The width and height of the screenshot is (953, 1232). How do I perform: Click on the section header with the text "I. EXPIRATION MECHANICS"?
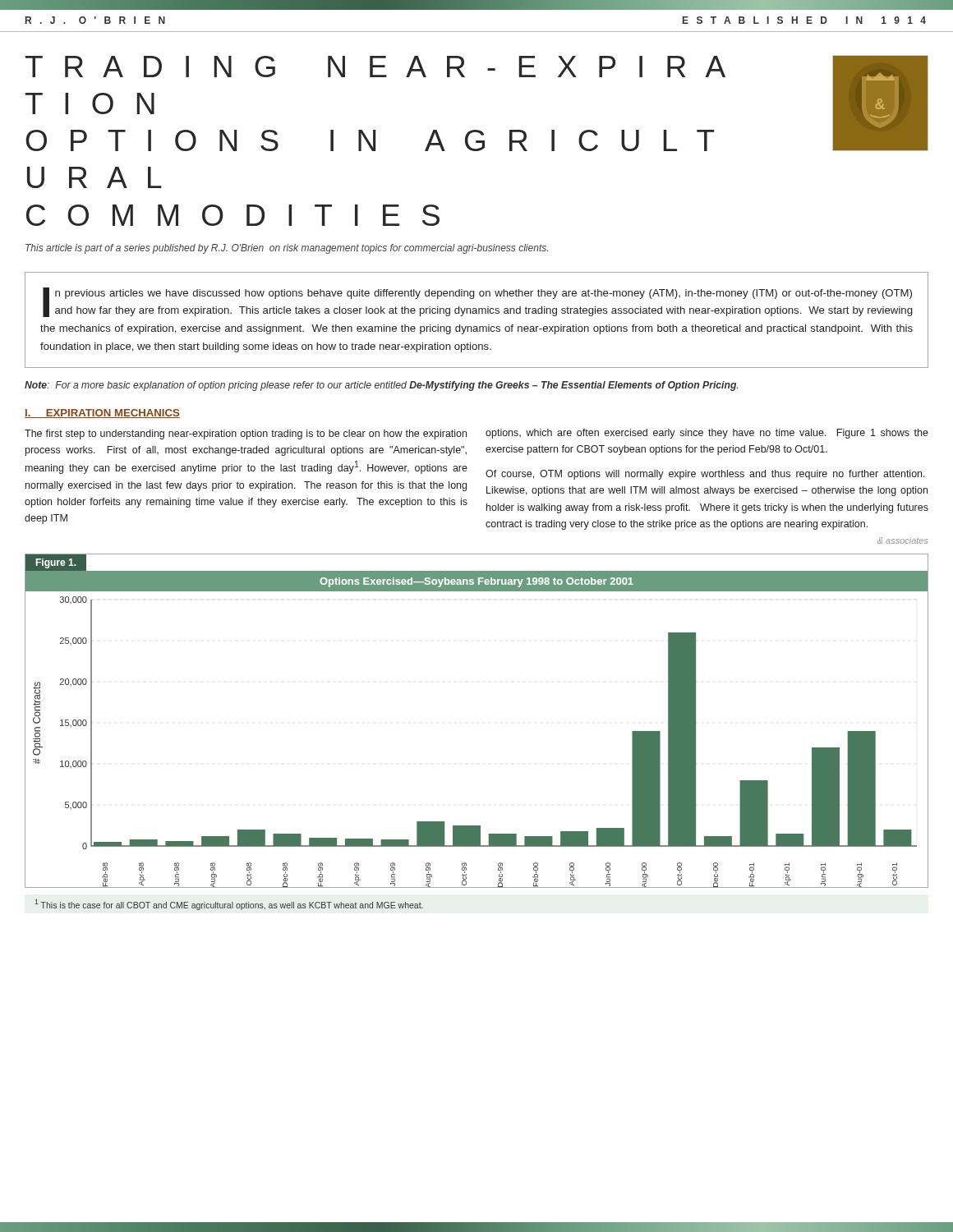click(x=102, y=412)
